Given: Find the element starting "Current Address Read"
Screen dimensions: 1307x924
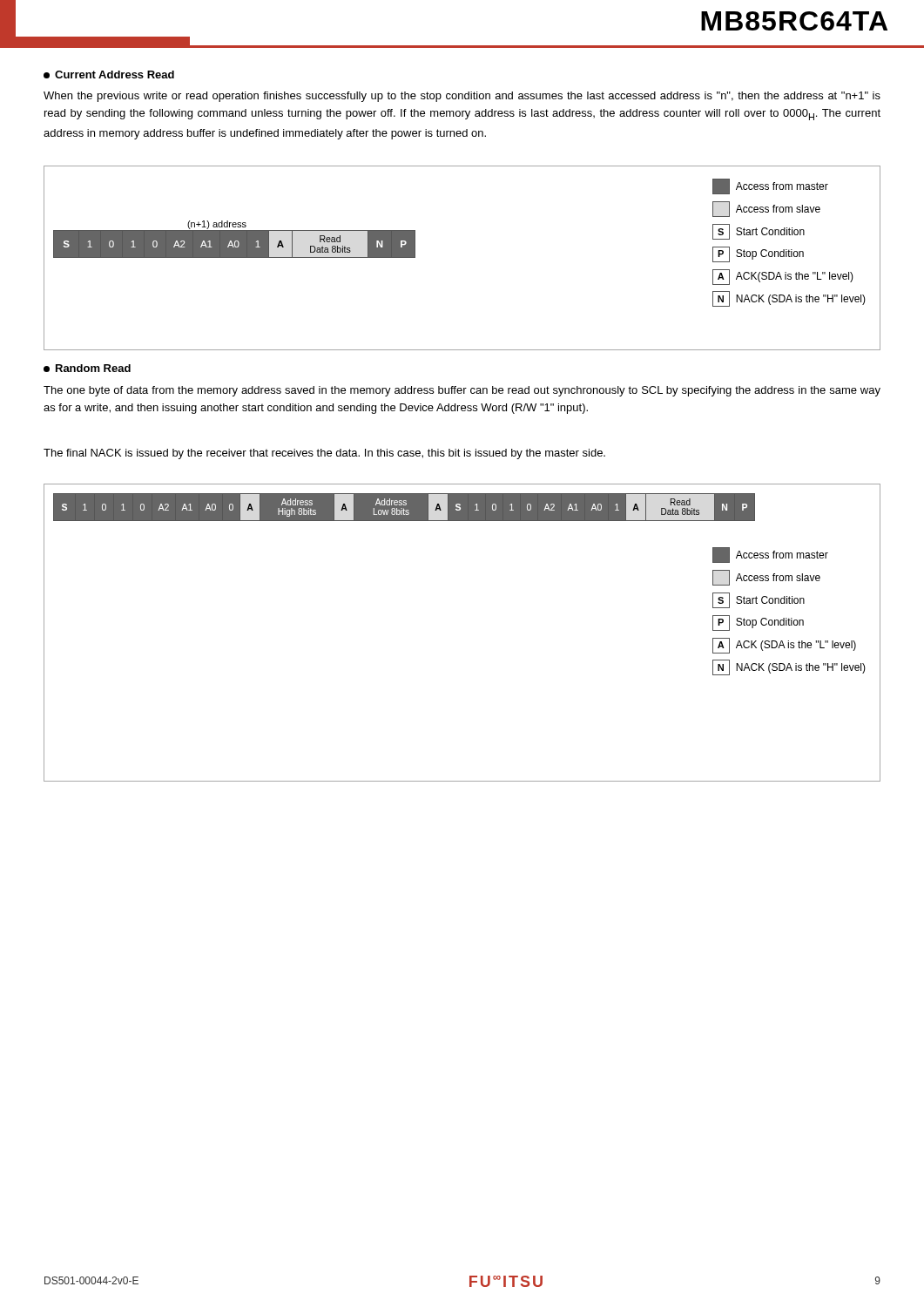Looking at the screenshot, I should pos(109,74).
